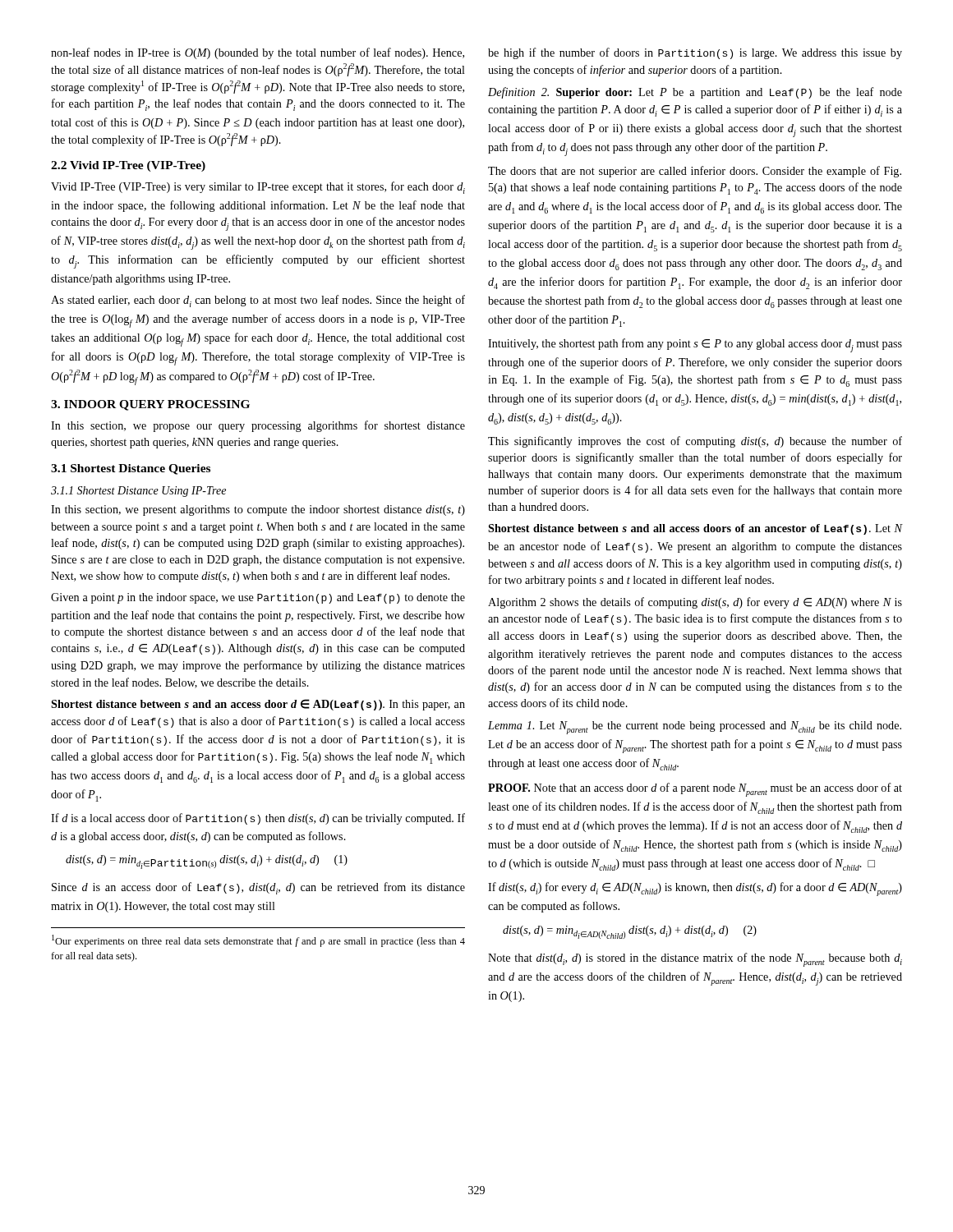Screen dimensions: 1232x953
Task: Click on the text block that says "Vivid IP-Tree (VIP-Tree) is"
Action: [x=258, y=233]
